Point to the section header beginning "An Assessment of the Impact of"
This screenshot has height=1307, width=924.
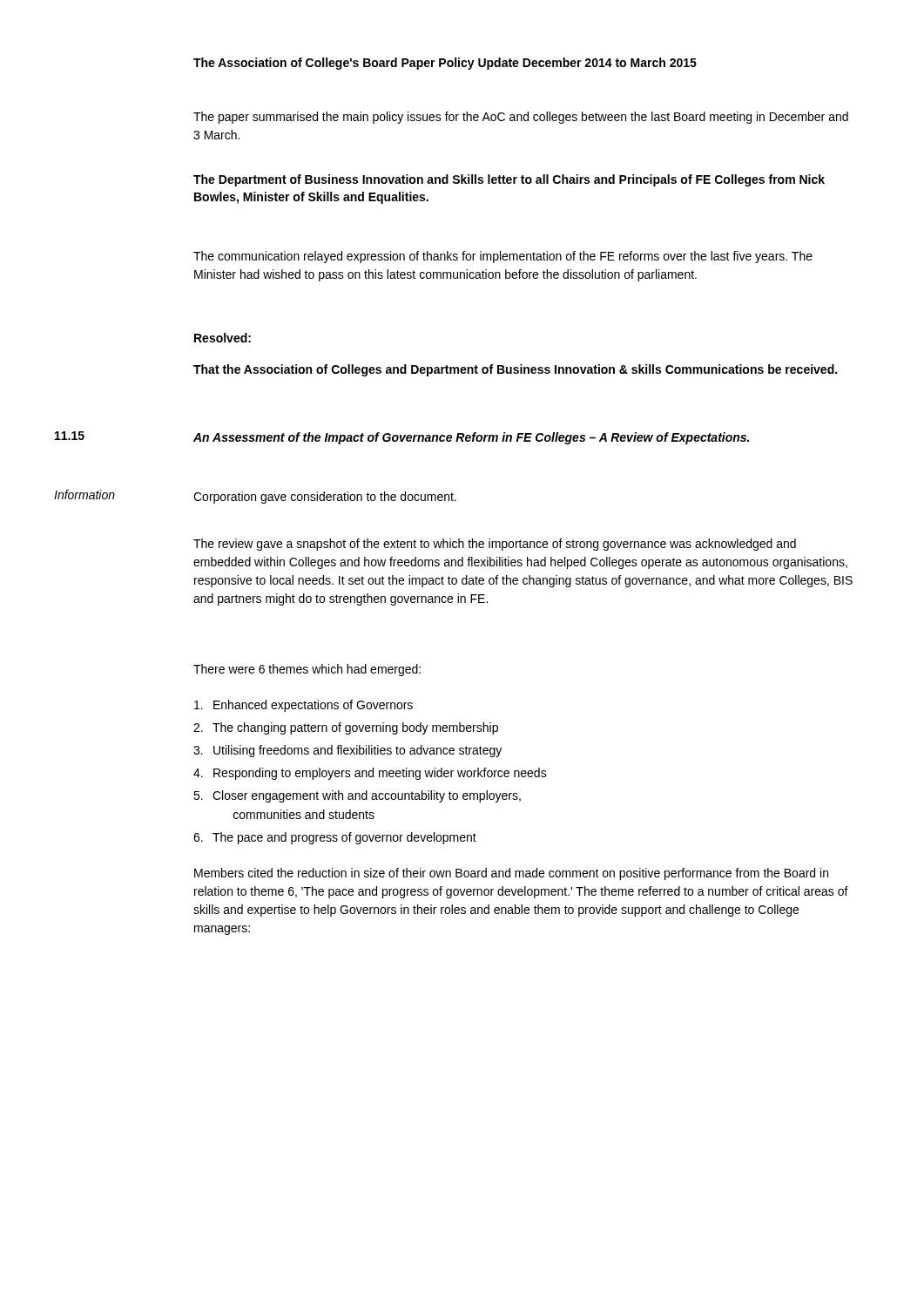coord(525,438)
